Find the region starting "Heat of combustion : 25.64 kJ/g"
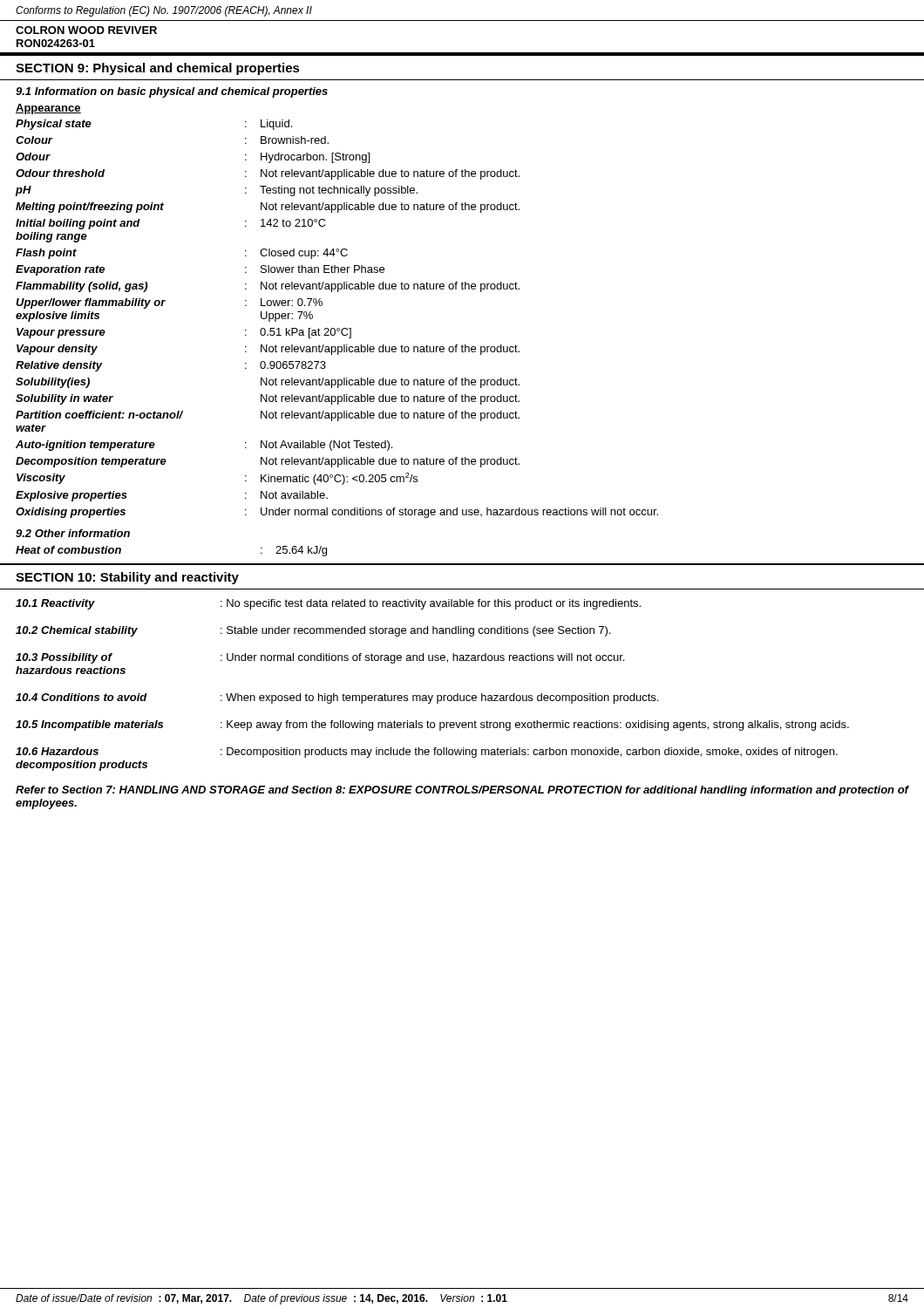This screenshot has width=924, height=1308. click(x=68, y=551)
